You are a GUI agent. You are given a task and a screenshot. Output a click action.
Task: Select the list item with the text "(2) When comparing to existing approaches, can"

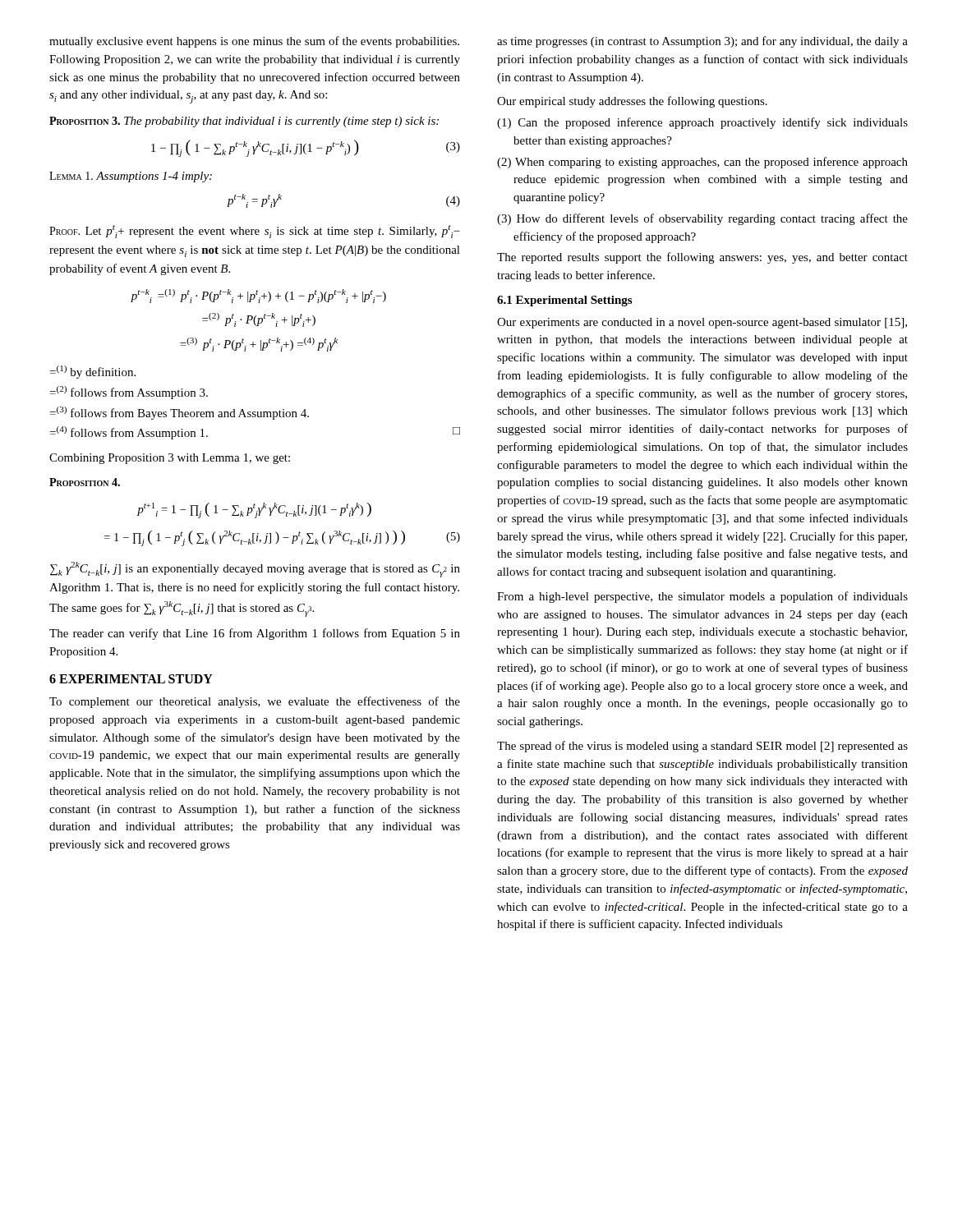coord(702,180)
